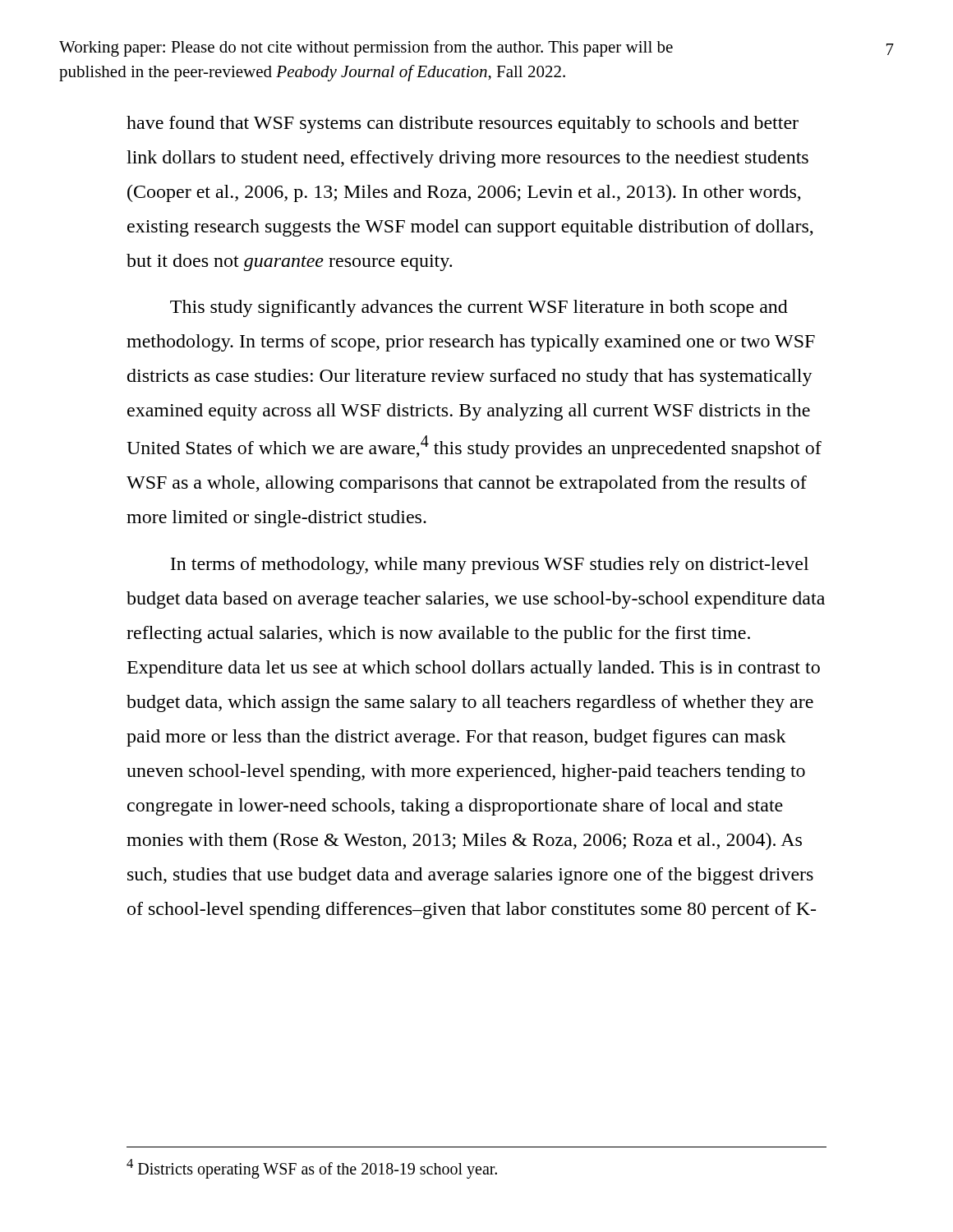
Task: Locate the block of text that opens with "4 Districts operating WSF as of"
Action: [476, 1167]
